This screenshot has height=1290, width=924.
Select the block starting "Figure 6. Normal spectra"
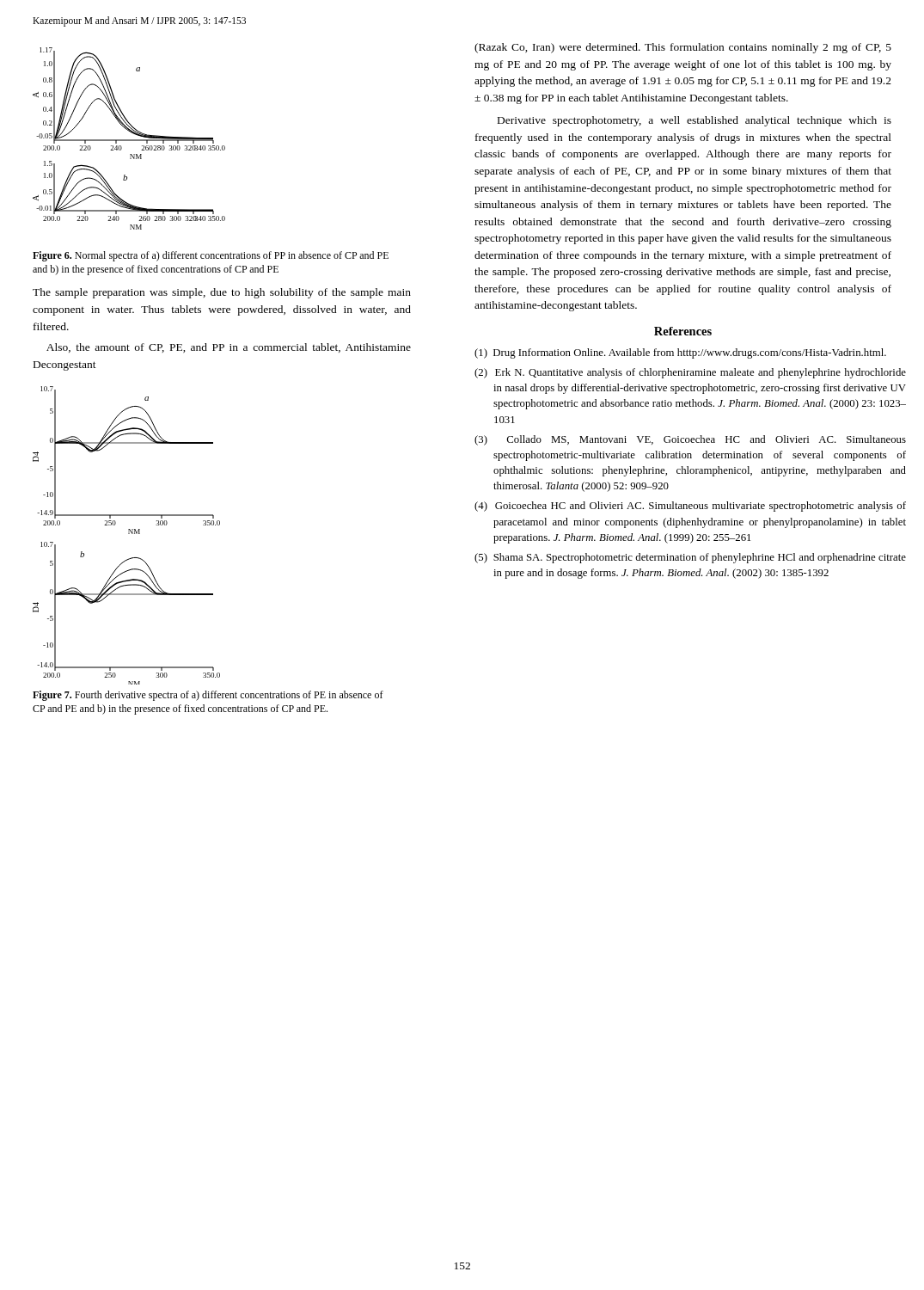pos(211,262)
